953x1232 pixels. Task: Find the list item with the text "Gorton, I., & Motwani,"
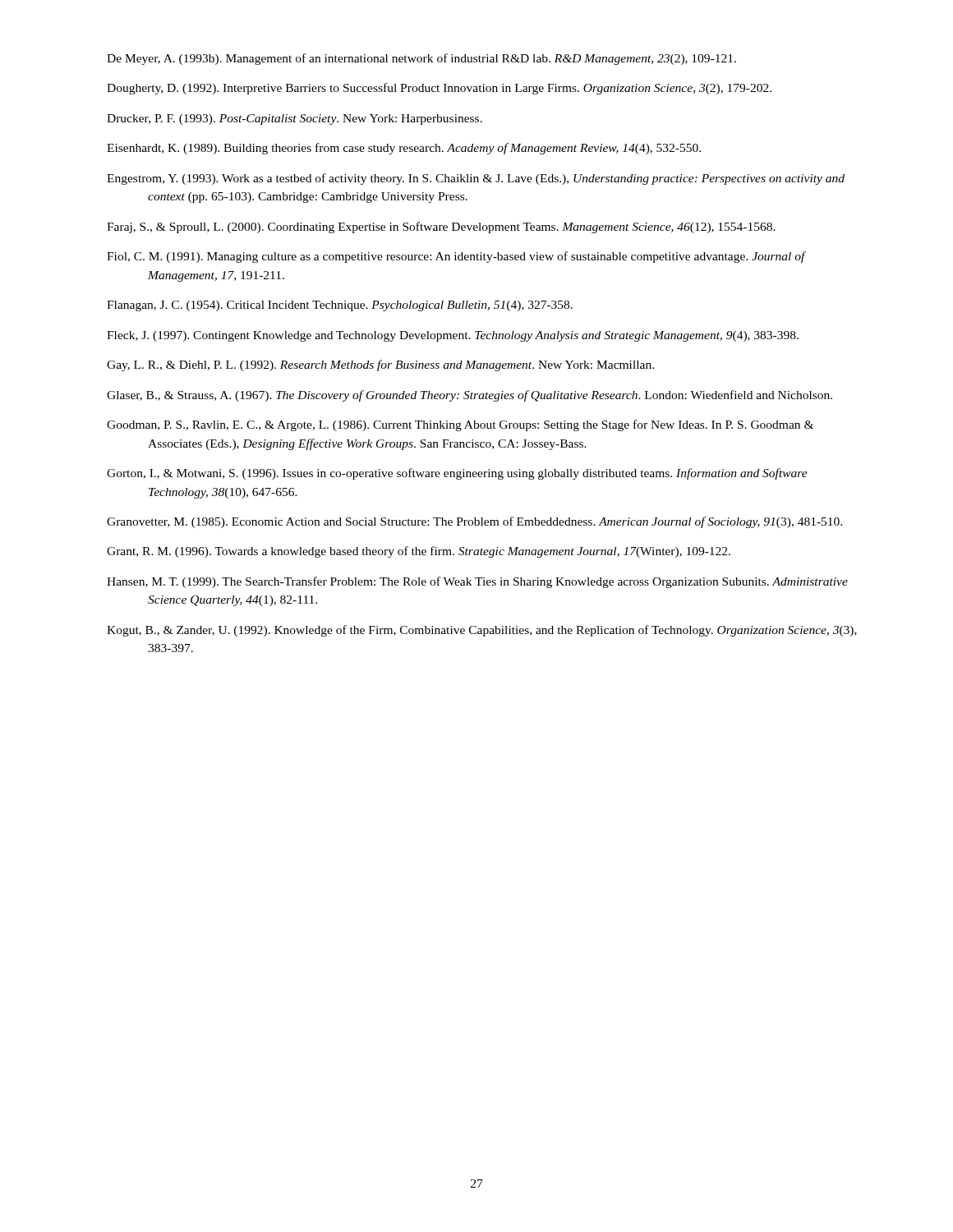pyautogui.click(x=457, y=482)
